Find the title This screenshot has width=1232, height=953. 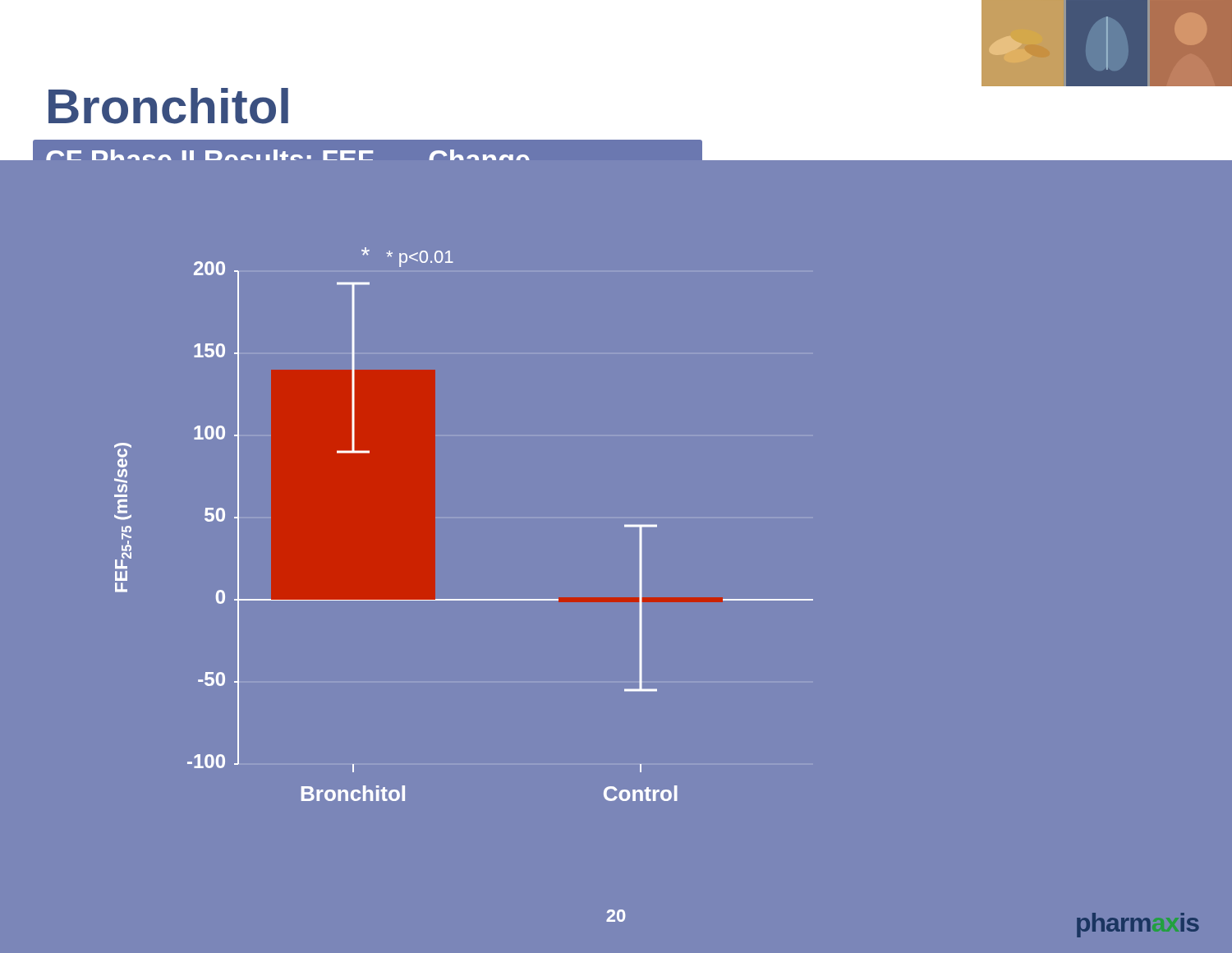168,107
